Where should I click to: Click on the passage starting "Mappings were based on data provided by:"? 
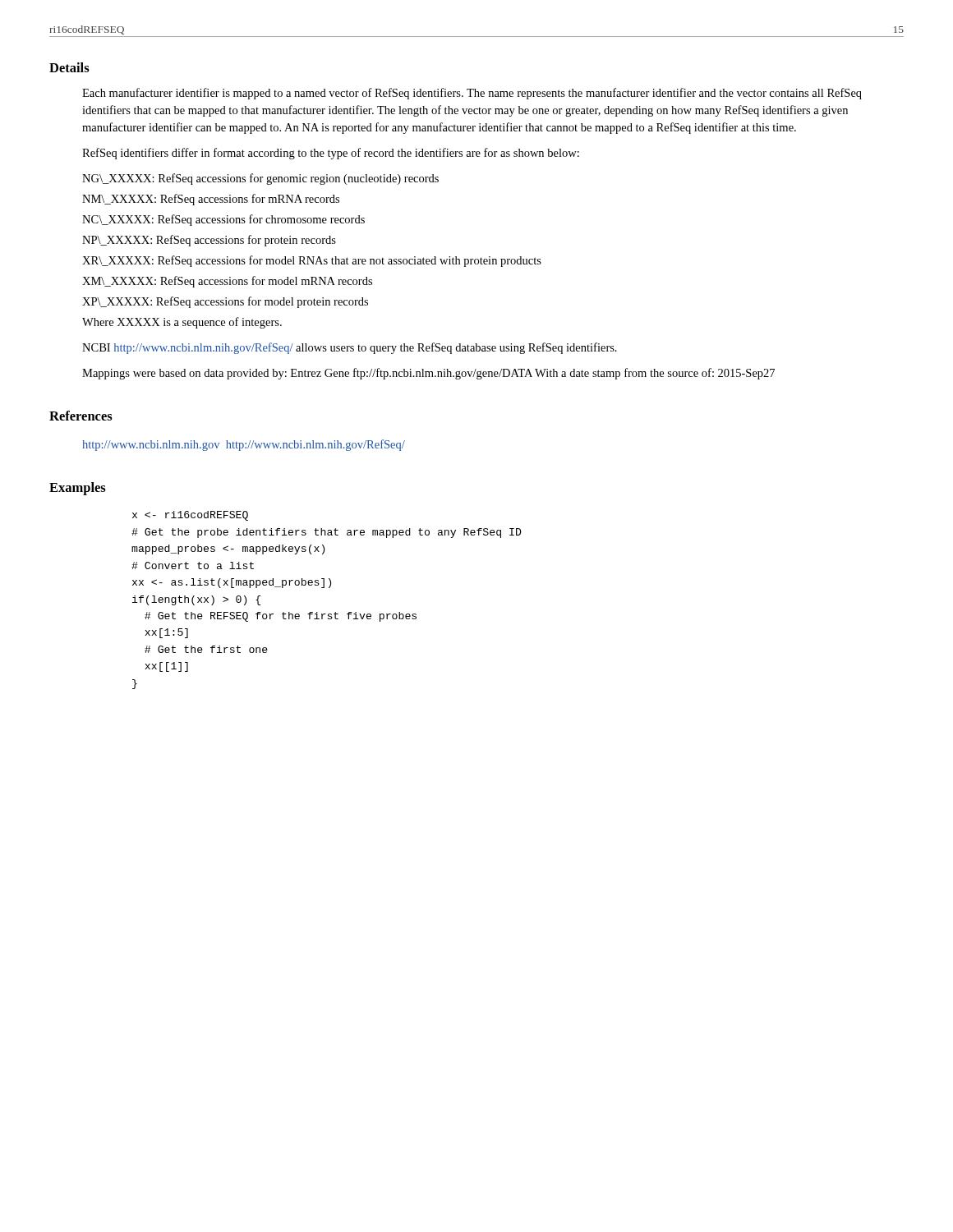point(429,373)
